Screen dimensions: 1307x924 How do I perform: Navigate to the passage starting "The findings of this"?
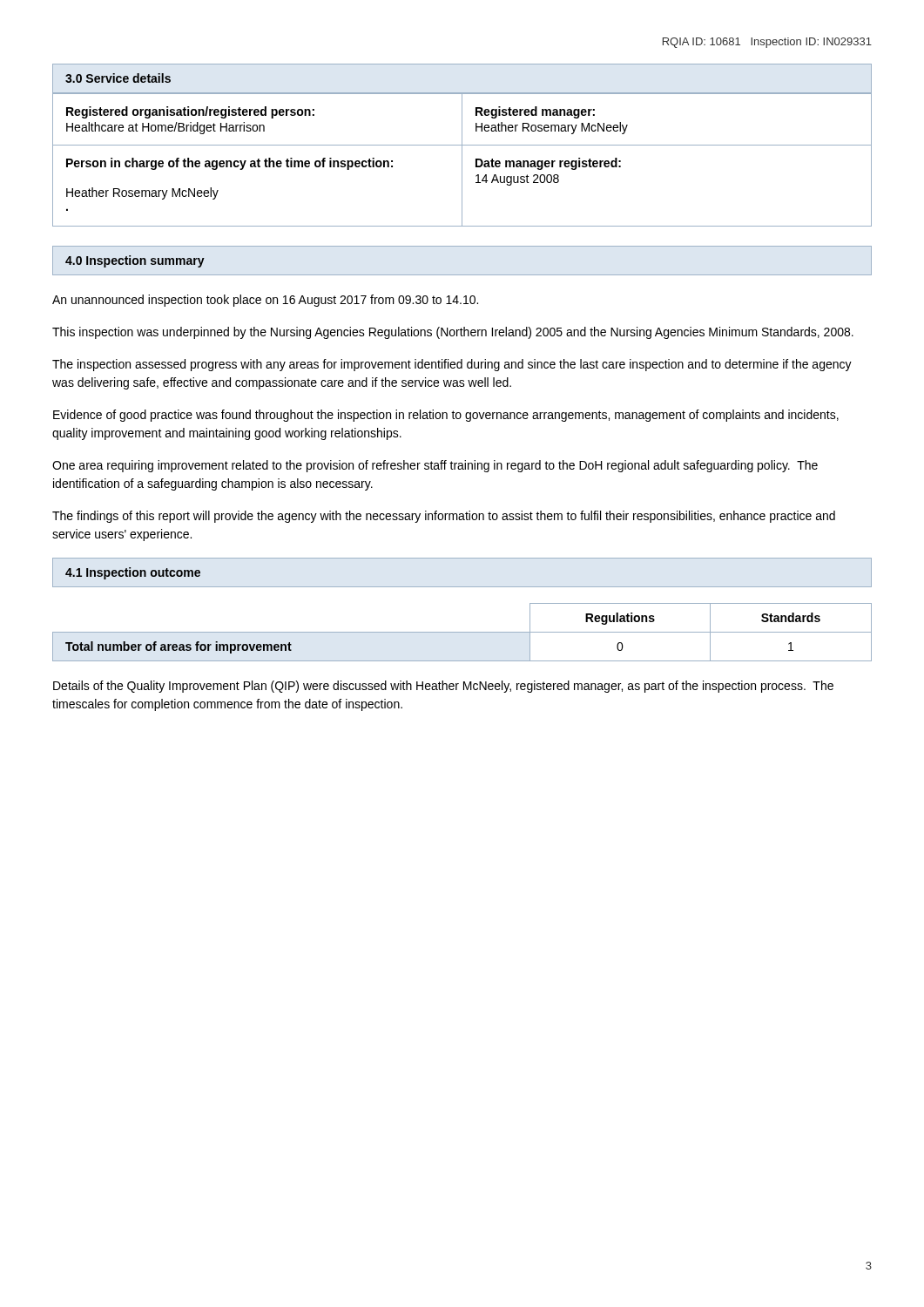coord(444,525)
